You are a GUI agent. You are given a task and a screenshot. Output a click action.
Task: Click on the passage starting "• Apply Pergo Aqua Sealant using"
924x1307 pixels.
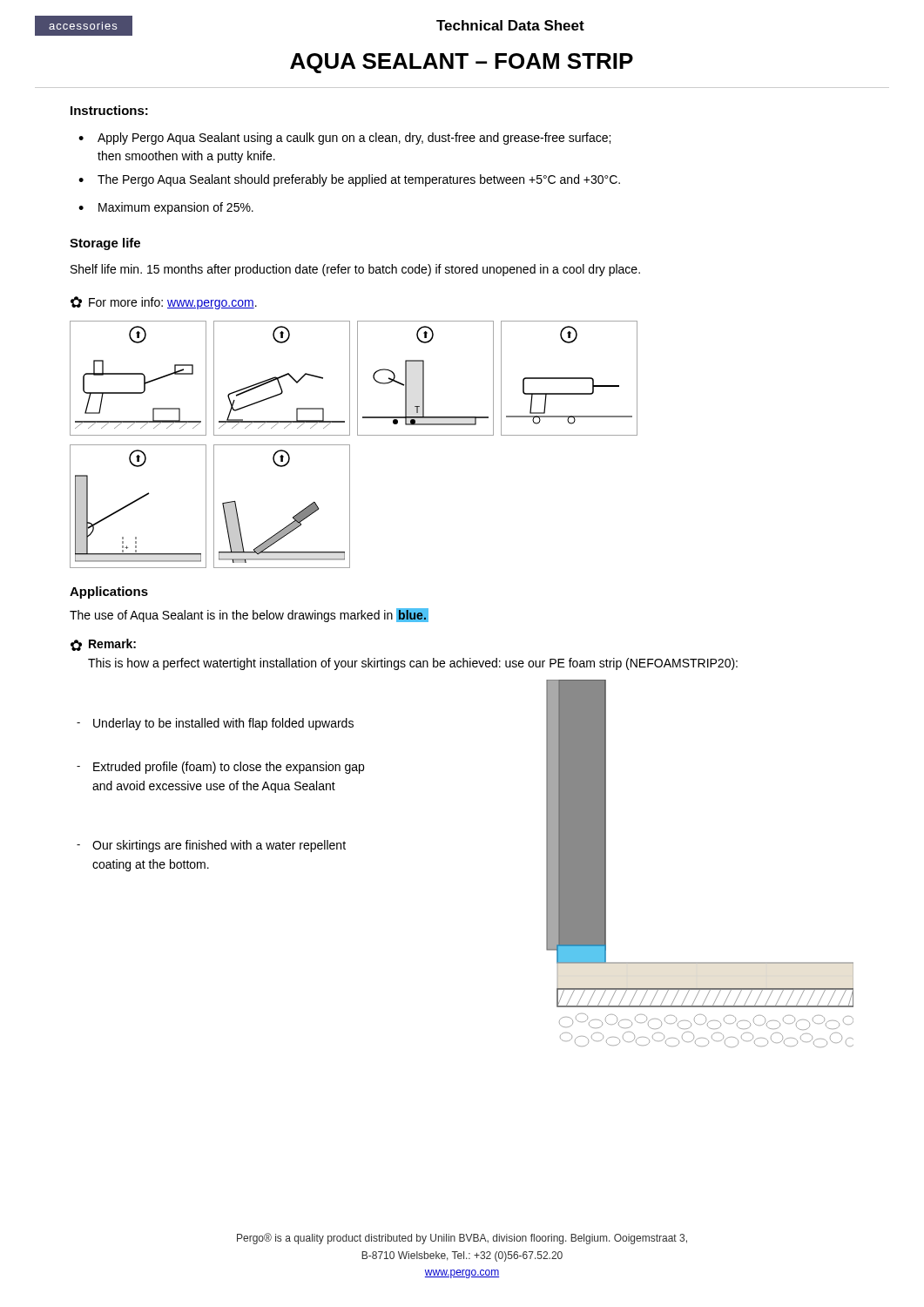(345, 147)
